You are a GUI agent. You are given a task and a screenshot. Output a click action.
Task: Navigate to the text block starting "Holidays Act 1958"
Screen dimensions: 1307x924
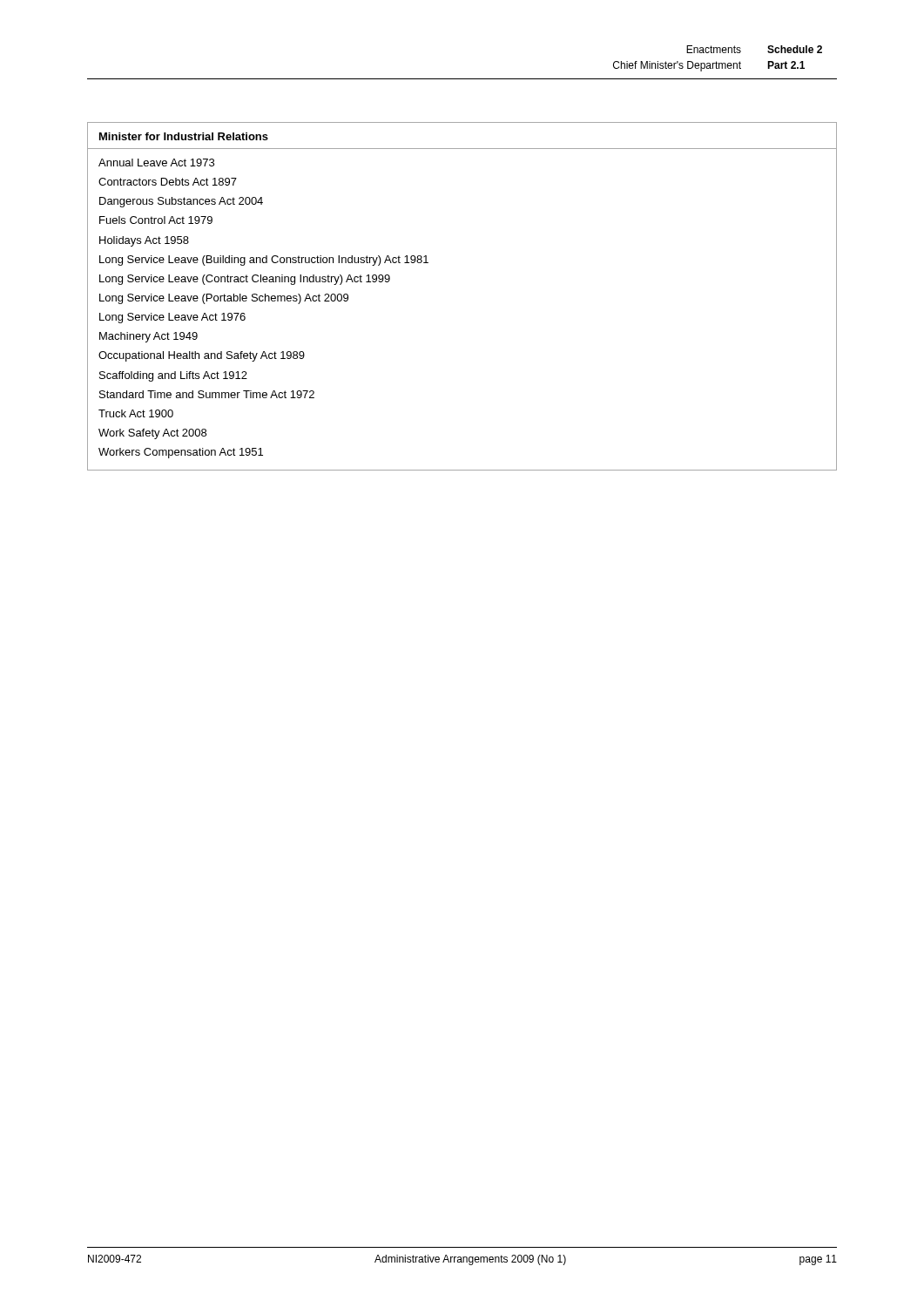[x=144, y=240]
